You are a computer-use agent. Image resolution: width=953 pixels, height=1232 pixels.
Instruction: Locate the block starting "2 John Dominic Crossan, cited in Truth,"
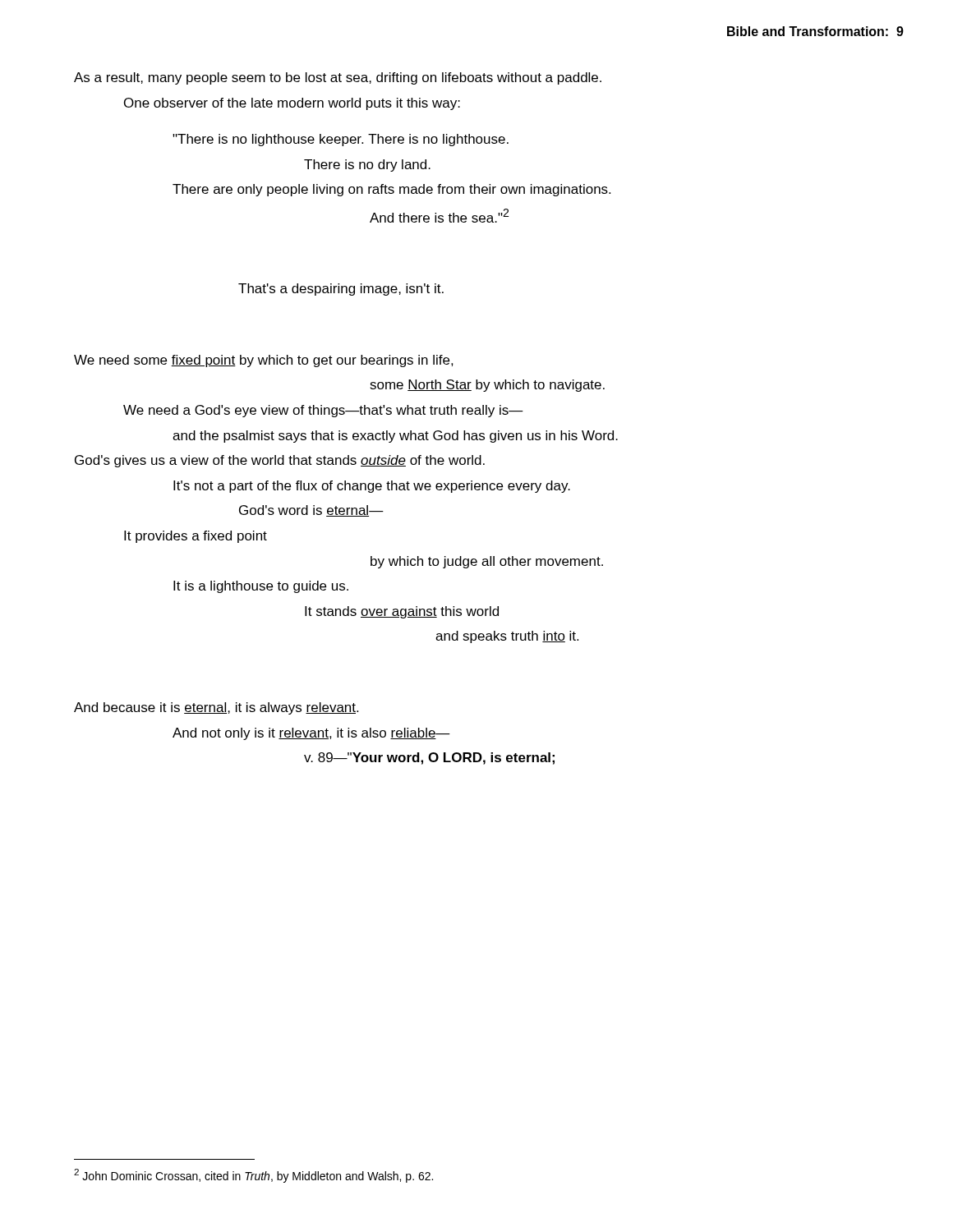[x=254, y=1175]
